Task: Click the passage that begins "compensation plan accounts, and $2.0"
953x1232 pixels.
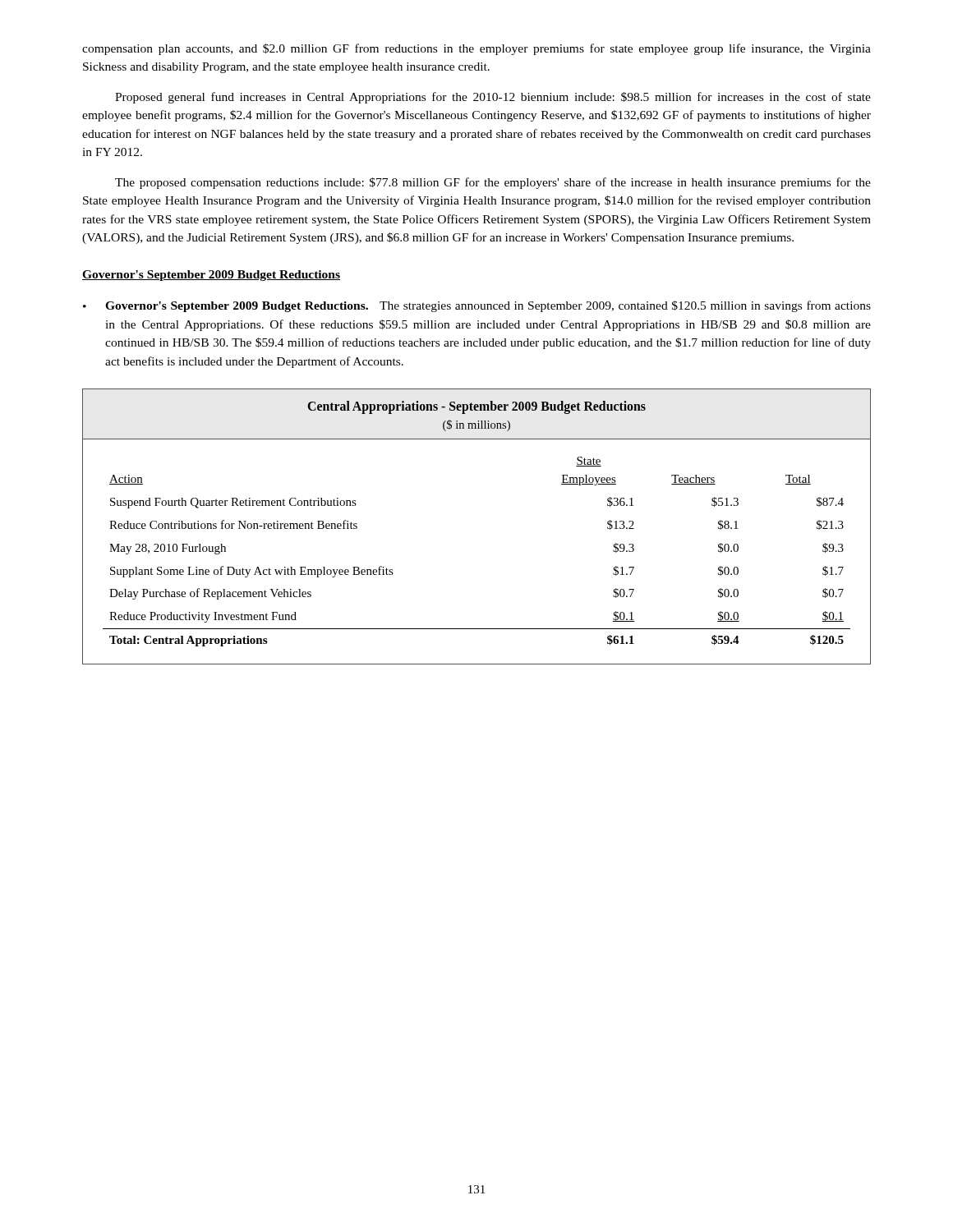Action: (476, 57)
